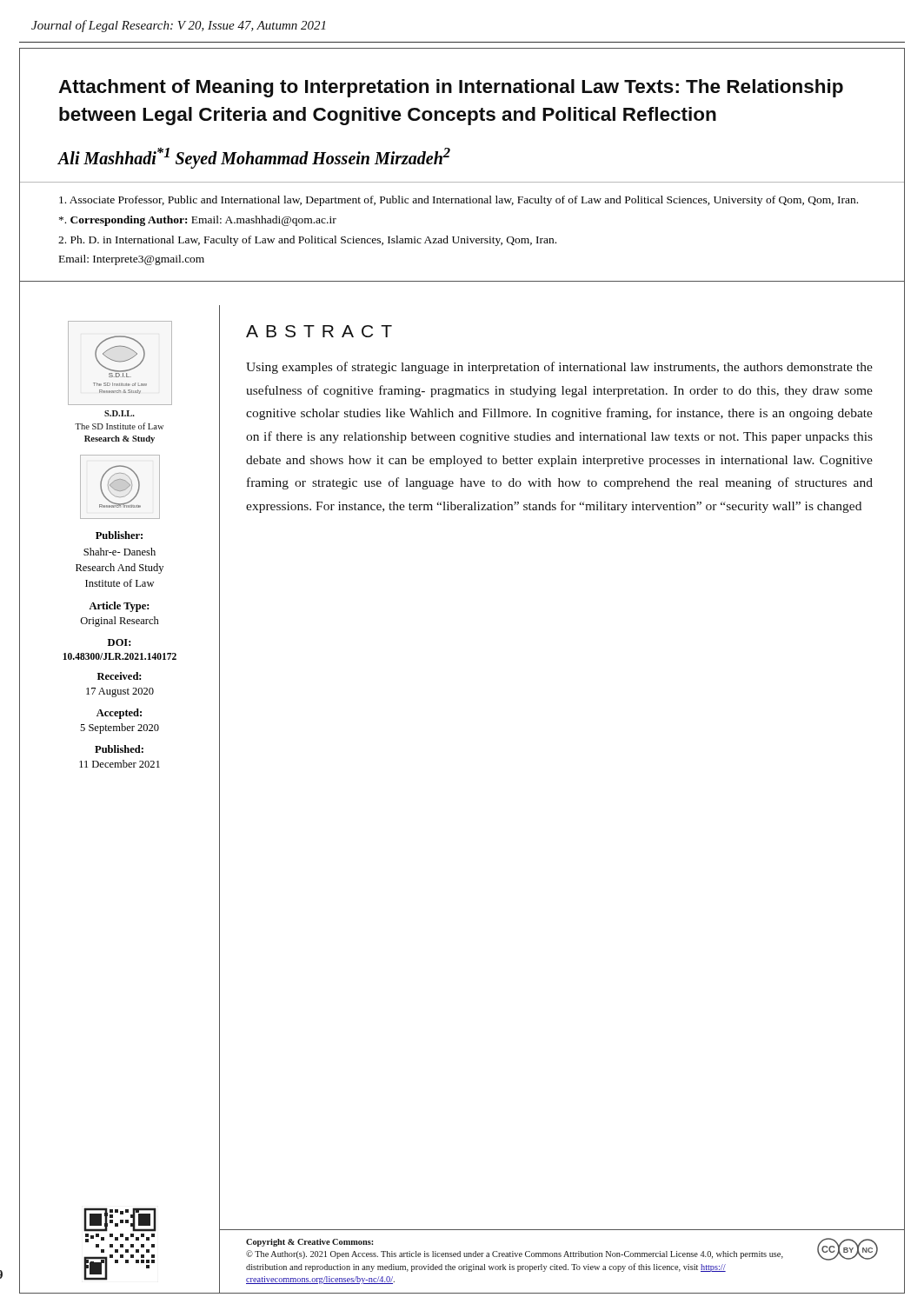Find the block on this page that starts "Copyright & Creative Commons: © The Author(s)."
924x1304 pixels.
click(562, 1261)
